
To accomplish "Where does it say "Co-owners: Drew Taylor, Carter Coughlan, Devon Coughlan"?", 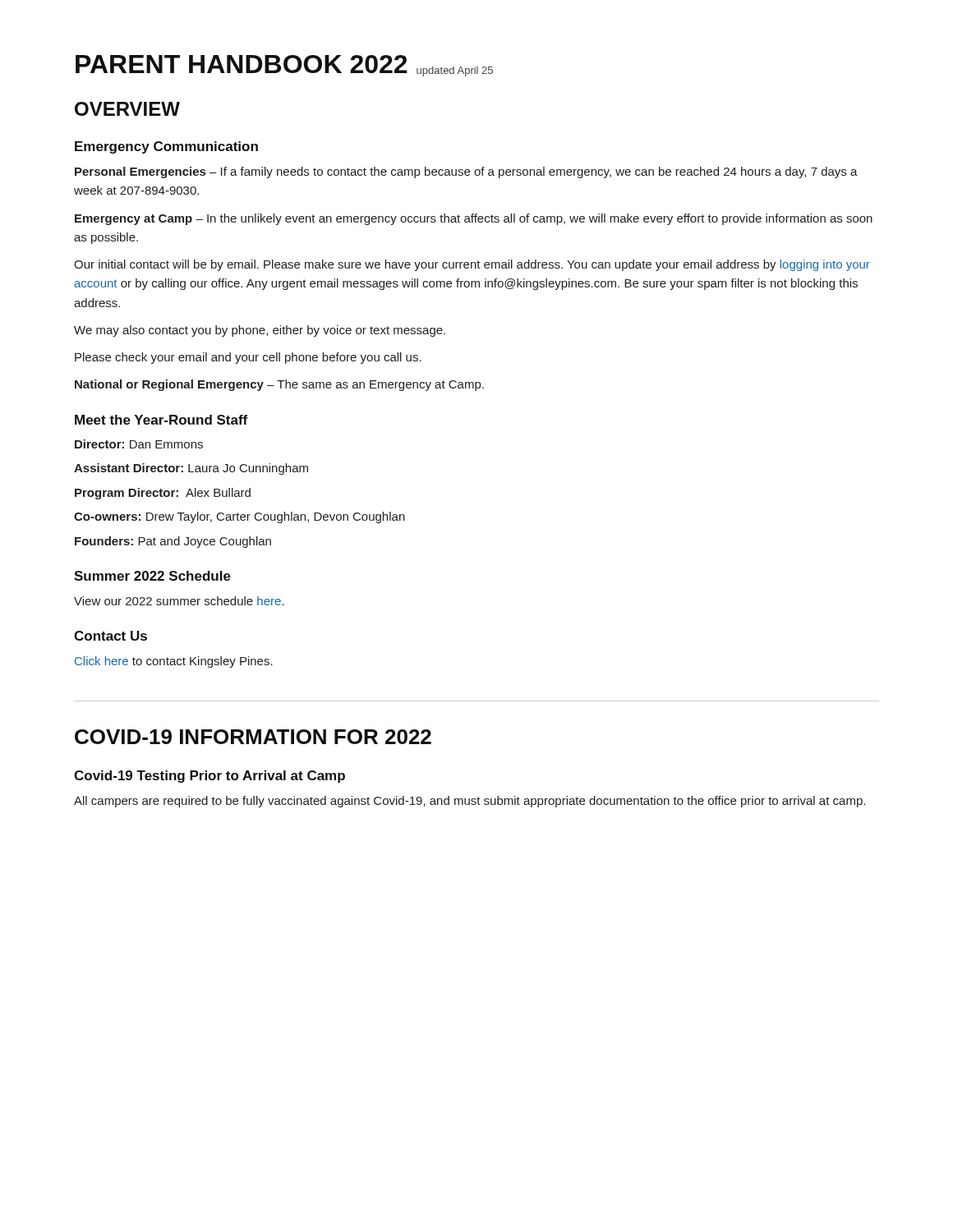I will coord(240,516).
